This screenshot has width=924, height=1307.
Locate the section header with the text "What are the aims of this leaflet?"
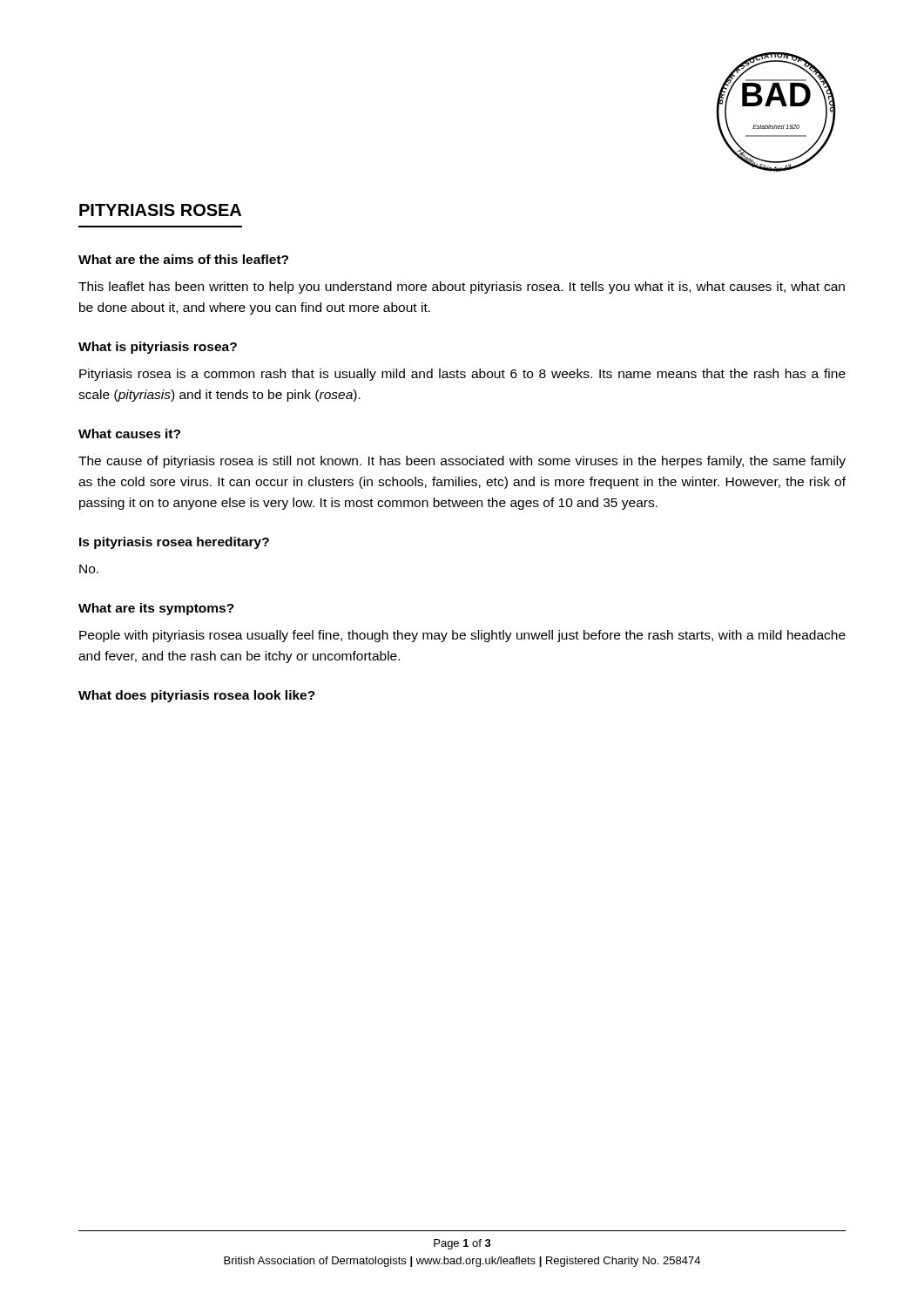184,259
